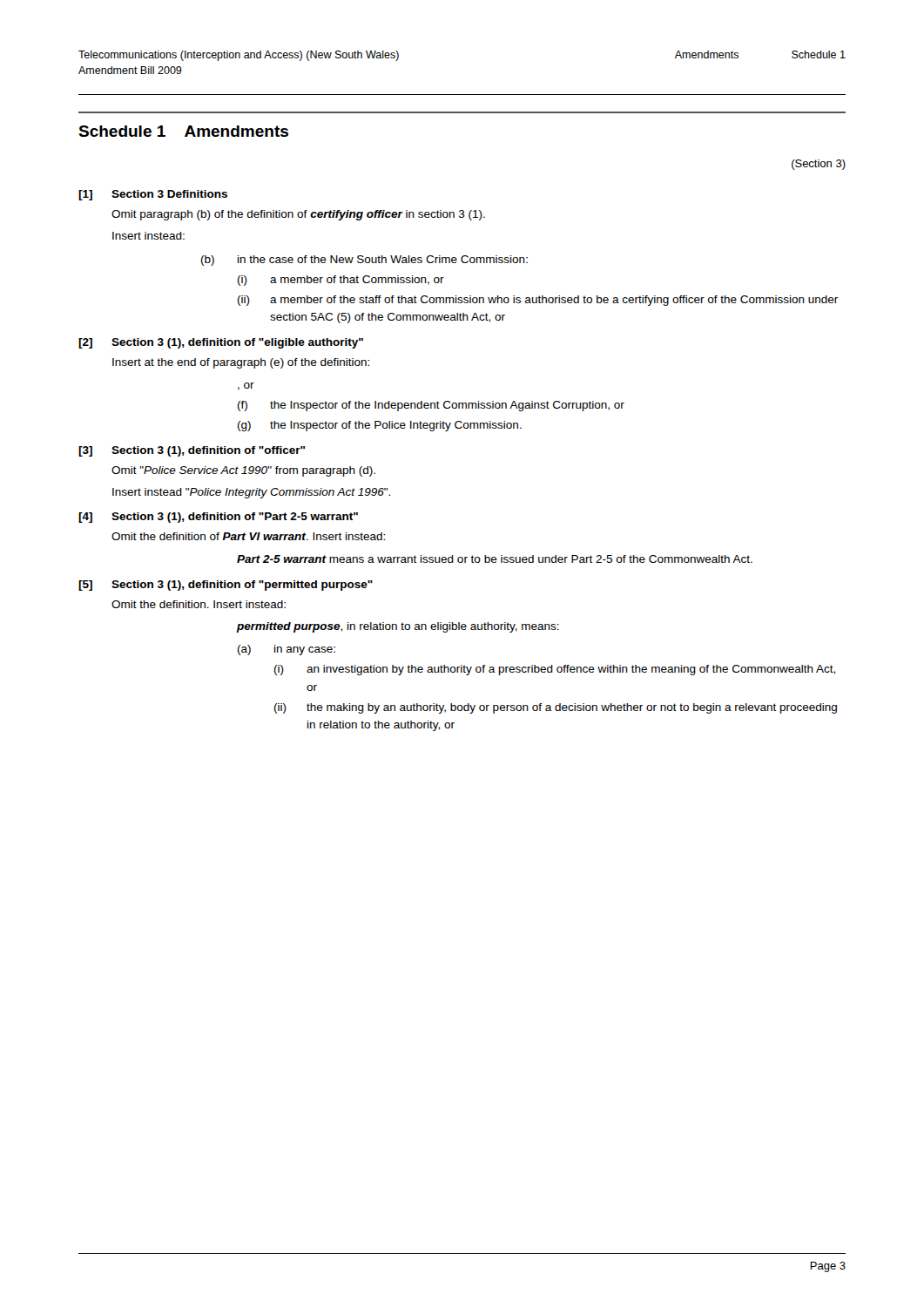Click on the element starting "Insert instead:"
This screenshot has height=1307, width=924.
(148, 236)
